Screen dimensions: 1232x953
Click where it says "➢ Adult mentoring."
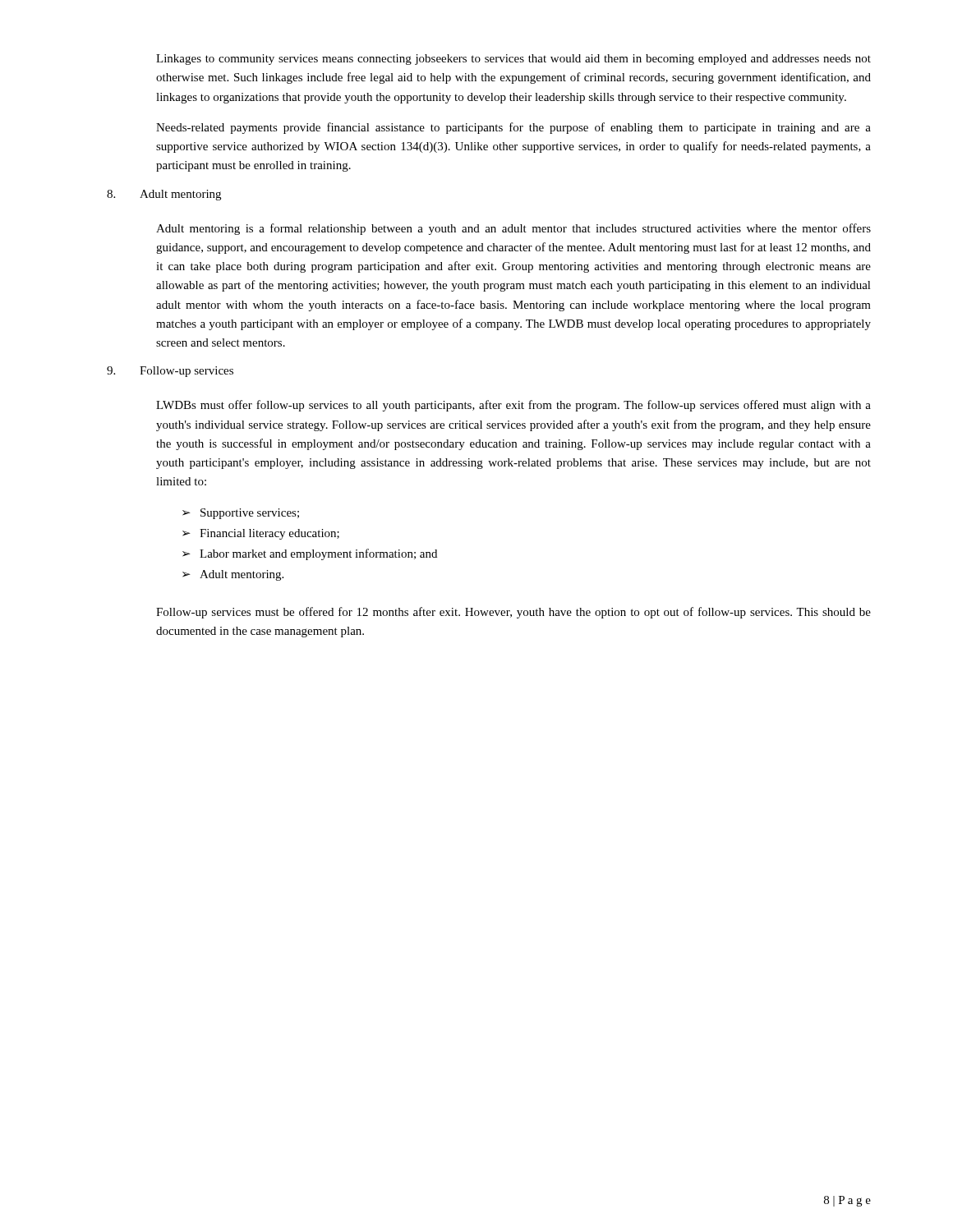coord(233,575)
